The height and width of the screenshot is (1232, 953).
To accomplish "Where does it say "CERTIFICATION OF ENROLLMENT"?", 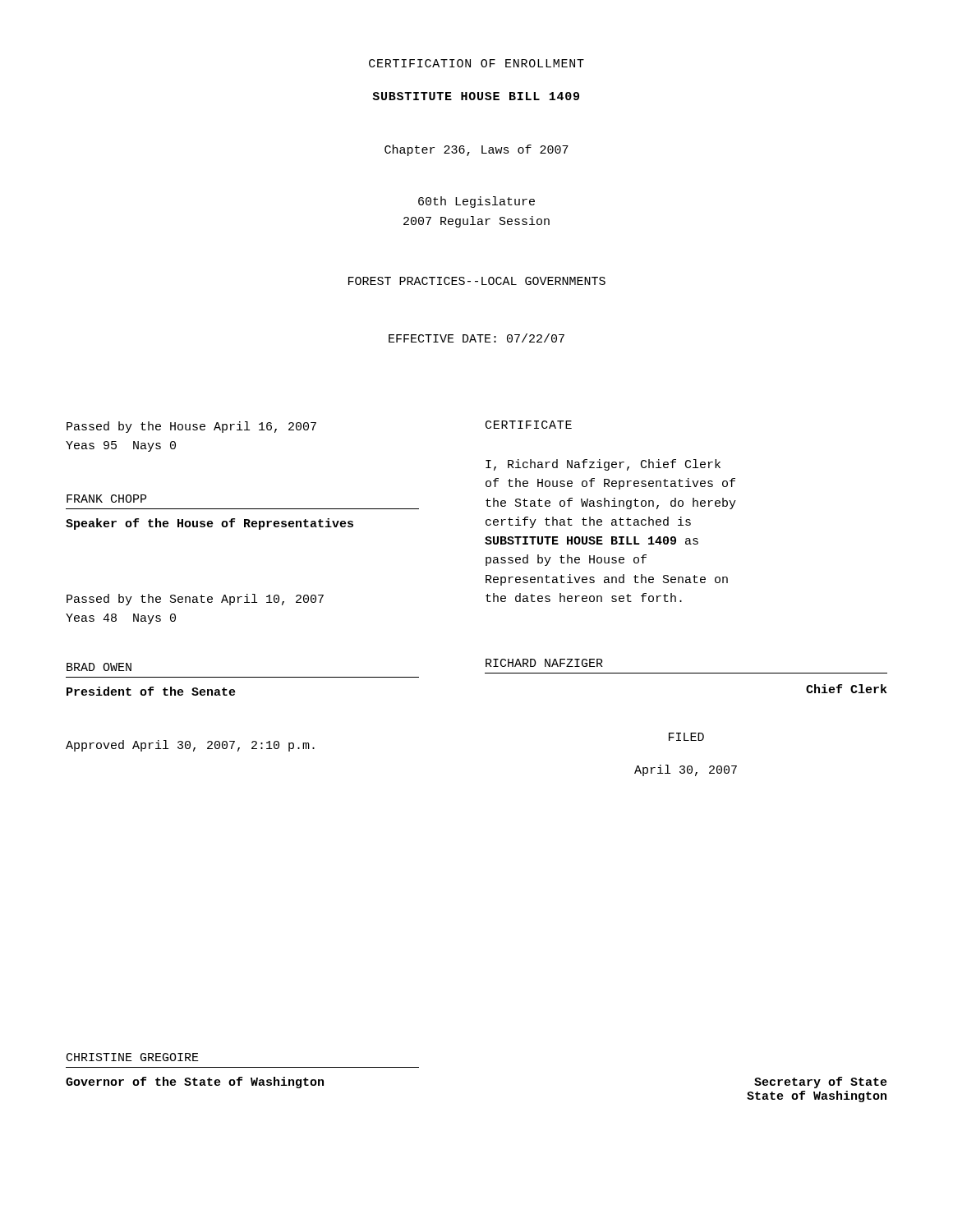I will tap(476, 64).
